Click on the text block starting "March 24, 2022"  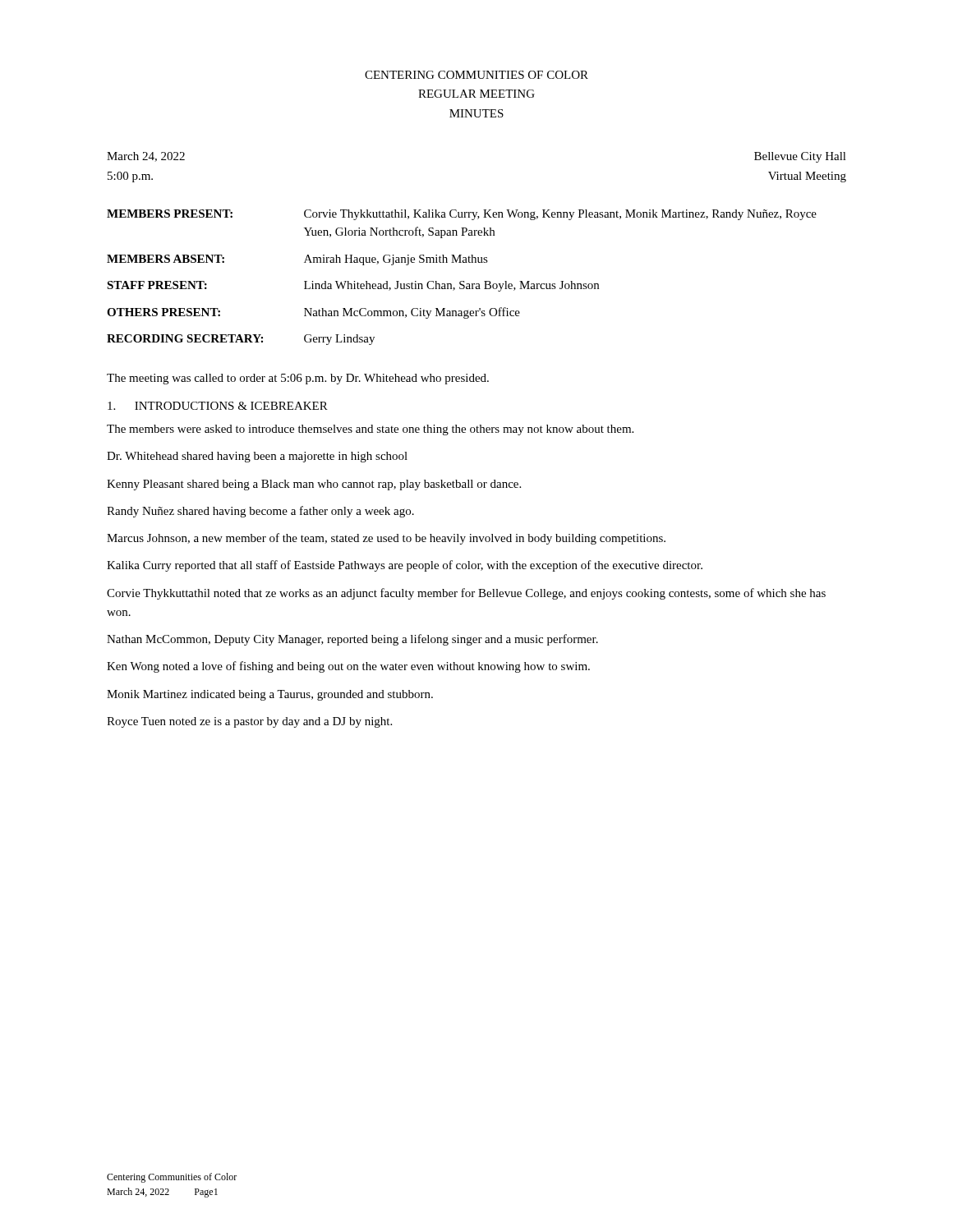pos(146,166)
